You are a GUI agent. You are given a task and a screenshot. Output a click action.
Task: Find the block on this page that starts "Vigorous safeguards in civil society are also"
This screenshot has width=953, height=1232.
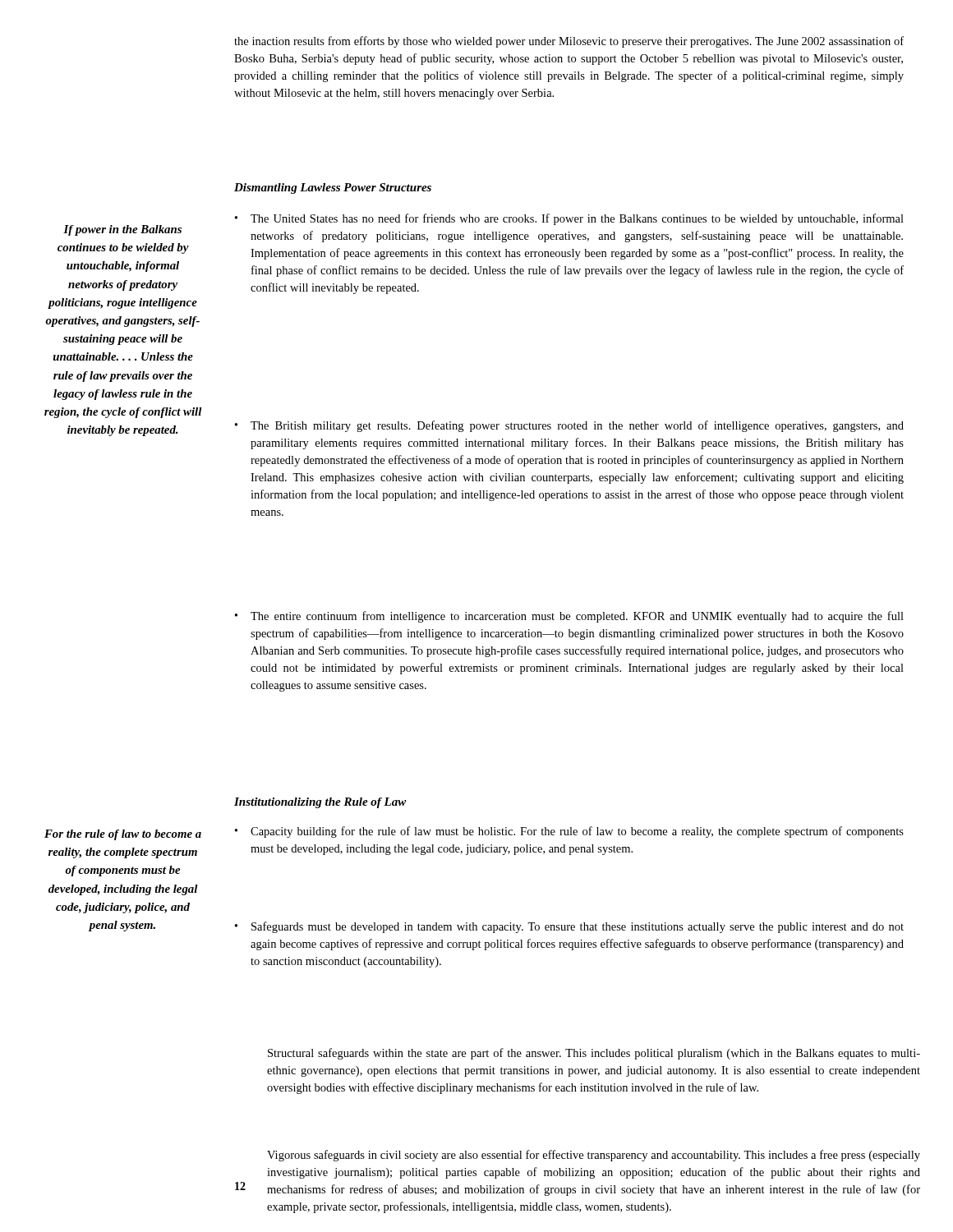tap(594, 1181)
